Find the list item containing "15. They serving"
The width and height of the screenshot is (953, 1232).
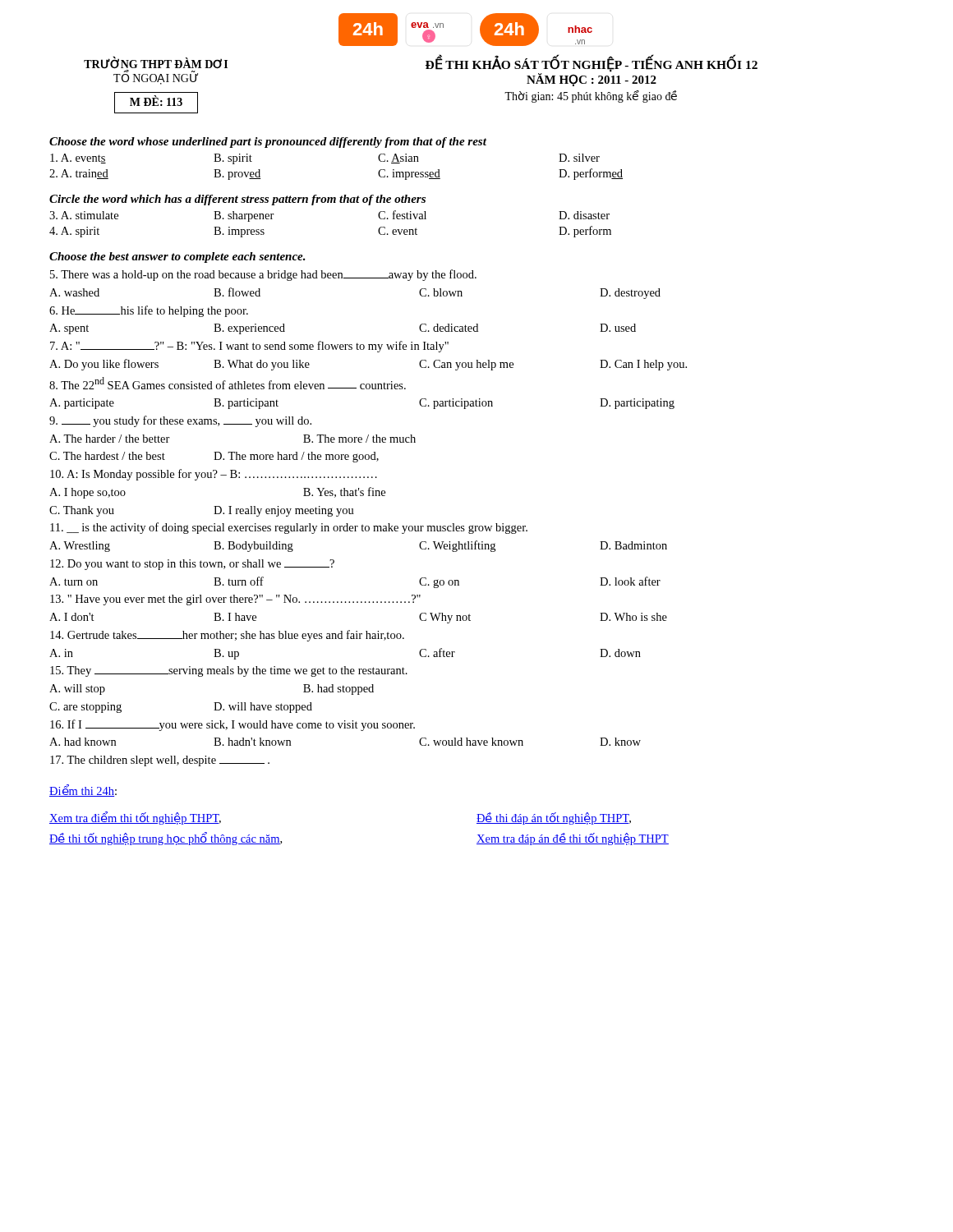click(229, 671)
